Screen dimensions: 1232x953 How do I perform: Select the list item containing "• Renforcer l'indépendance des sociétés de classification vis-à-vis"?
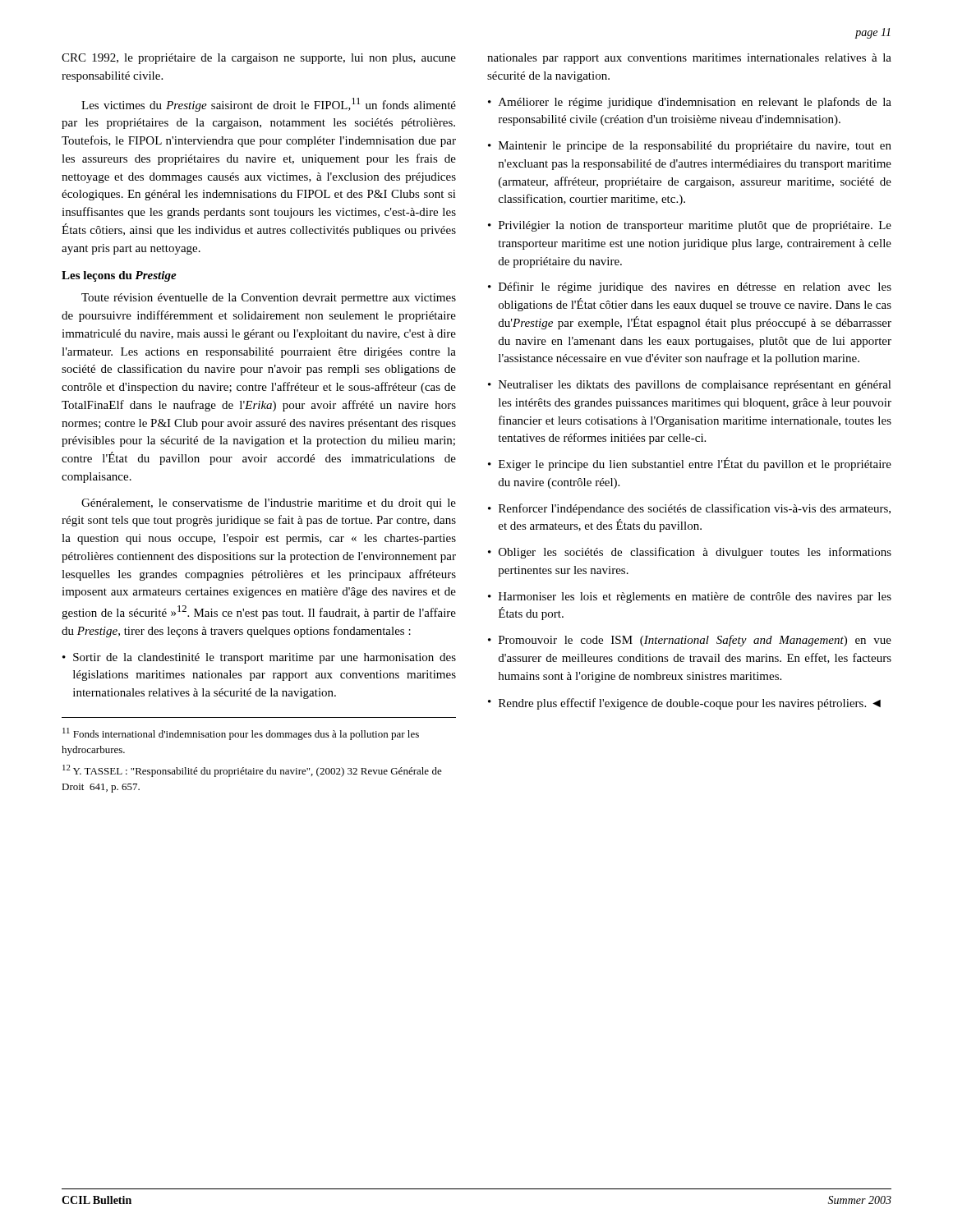point(689,518)
